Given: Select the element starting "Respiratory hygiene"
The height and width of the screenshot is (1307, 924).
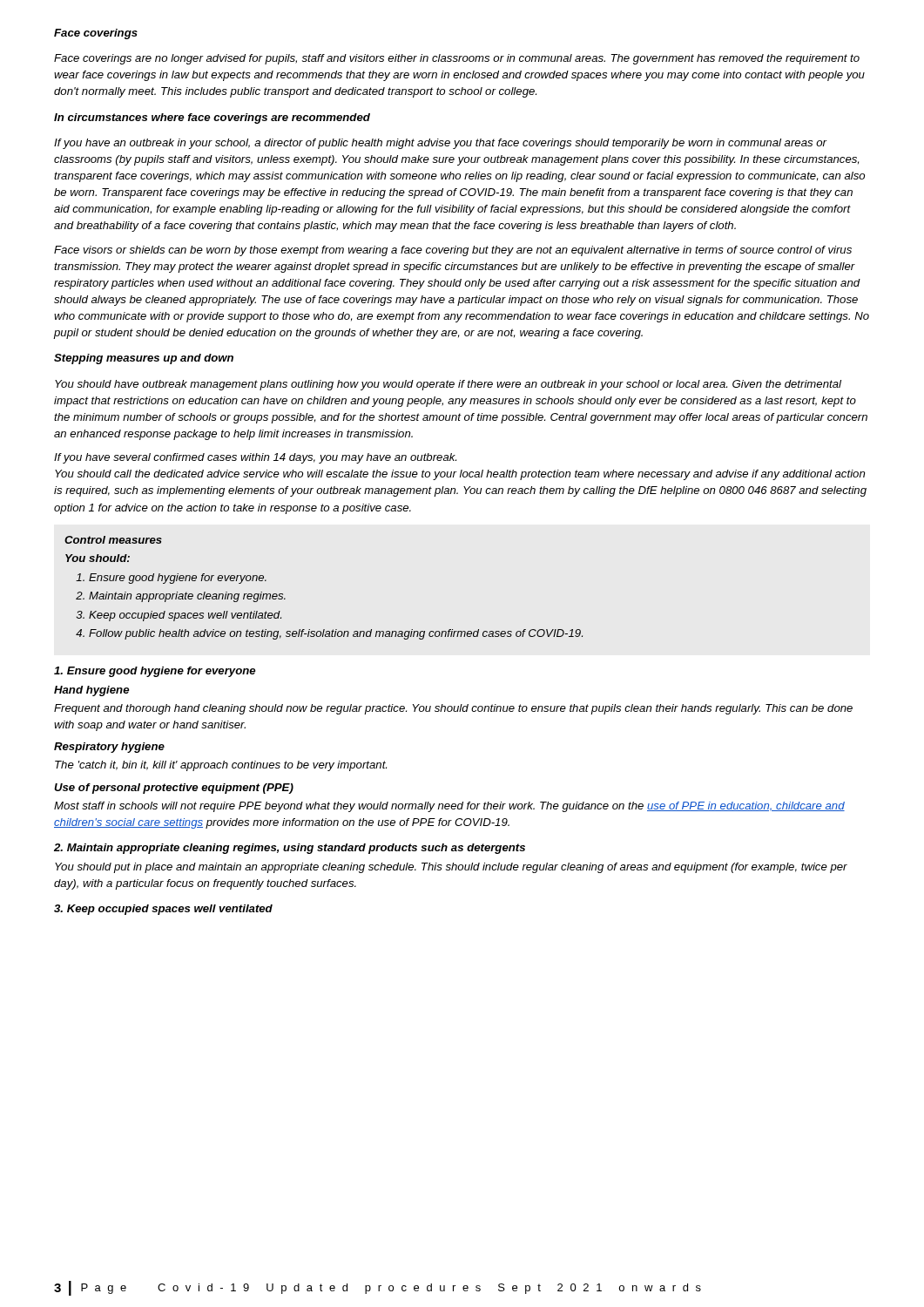Looking at the screenshot, I should [x=109, y=748].
